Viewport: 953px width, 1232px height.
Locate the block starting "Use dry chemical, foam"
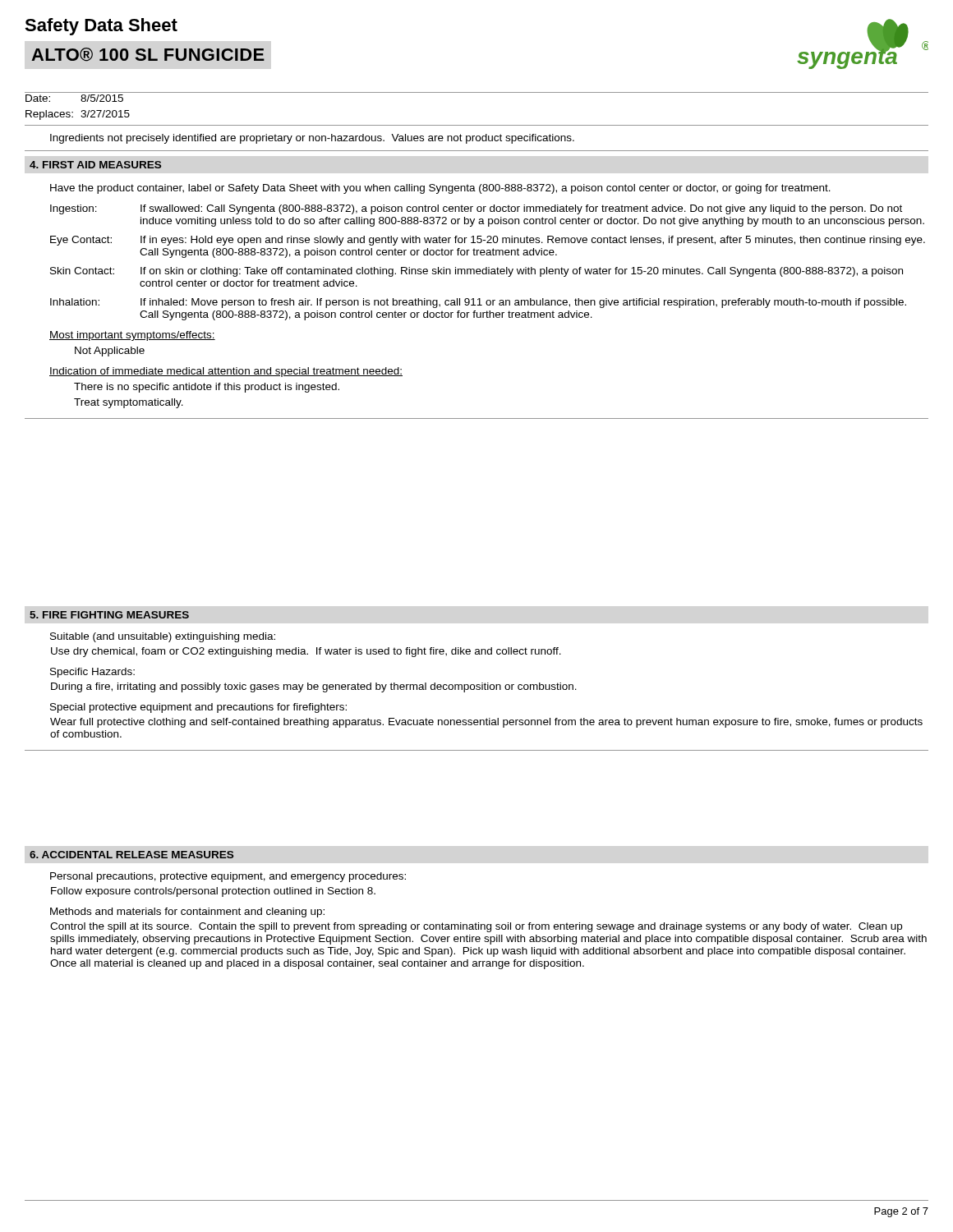coord(306,651)
